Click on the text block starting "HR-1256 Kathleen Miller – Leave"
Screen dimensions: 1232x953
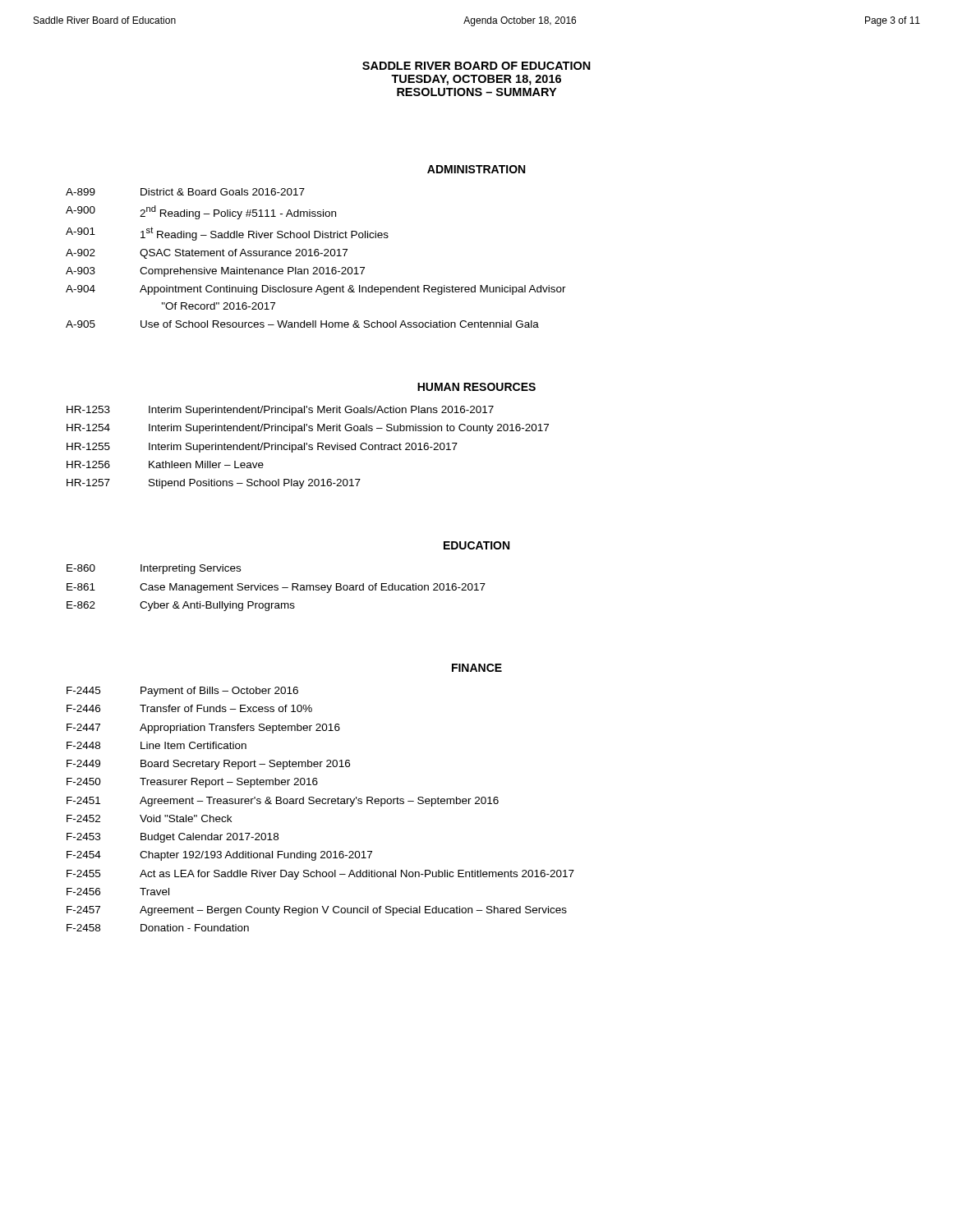(165, 464)
